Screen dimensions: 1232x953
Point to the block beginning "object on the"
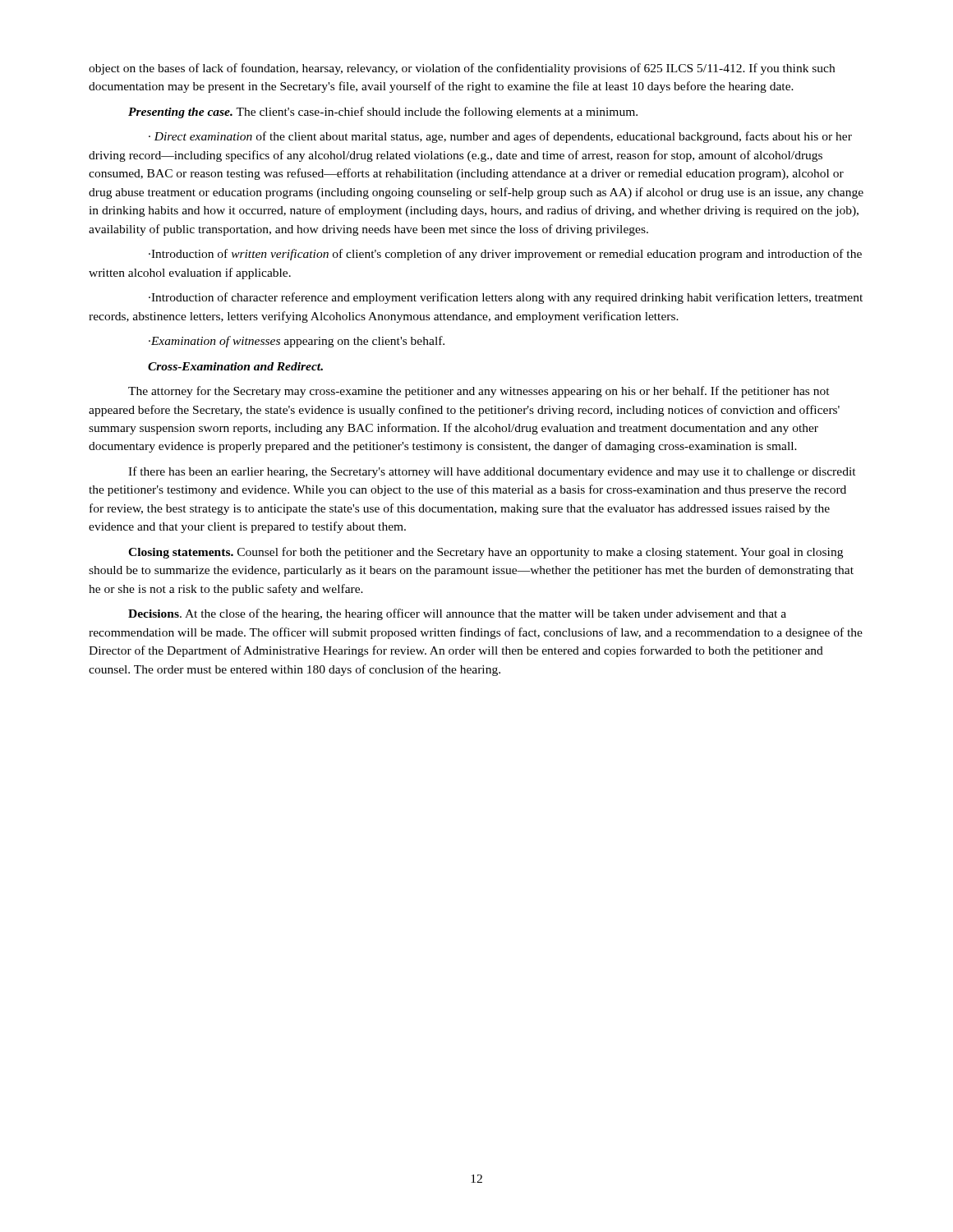[476, 78]
